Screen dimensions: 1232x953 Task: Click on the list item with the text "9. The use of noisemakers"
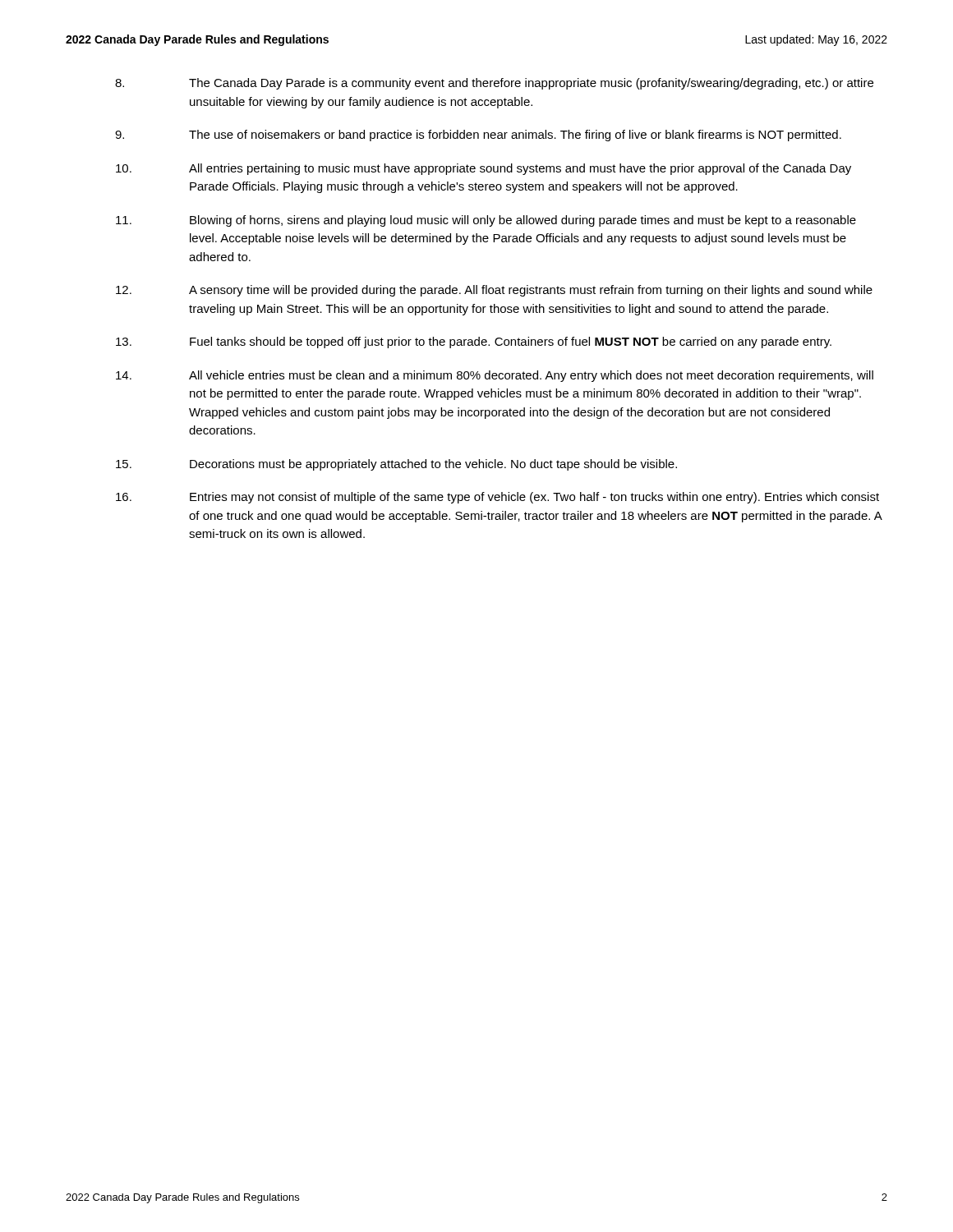click(x=476, y=135)
